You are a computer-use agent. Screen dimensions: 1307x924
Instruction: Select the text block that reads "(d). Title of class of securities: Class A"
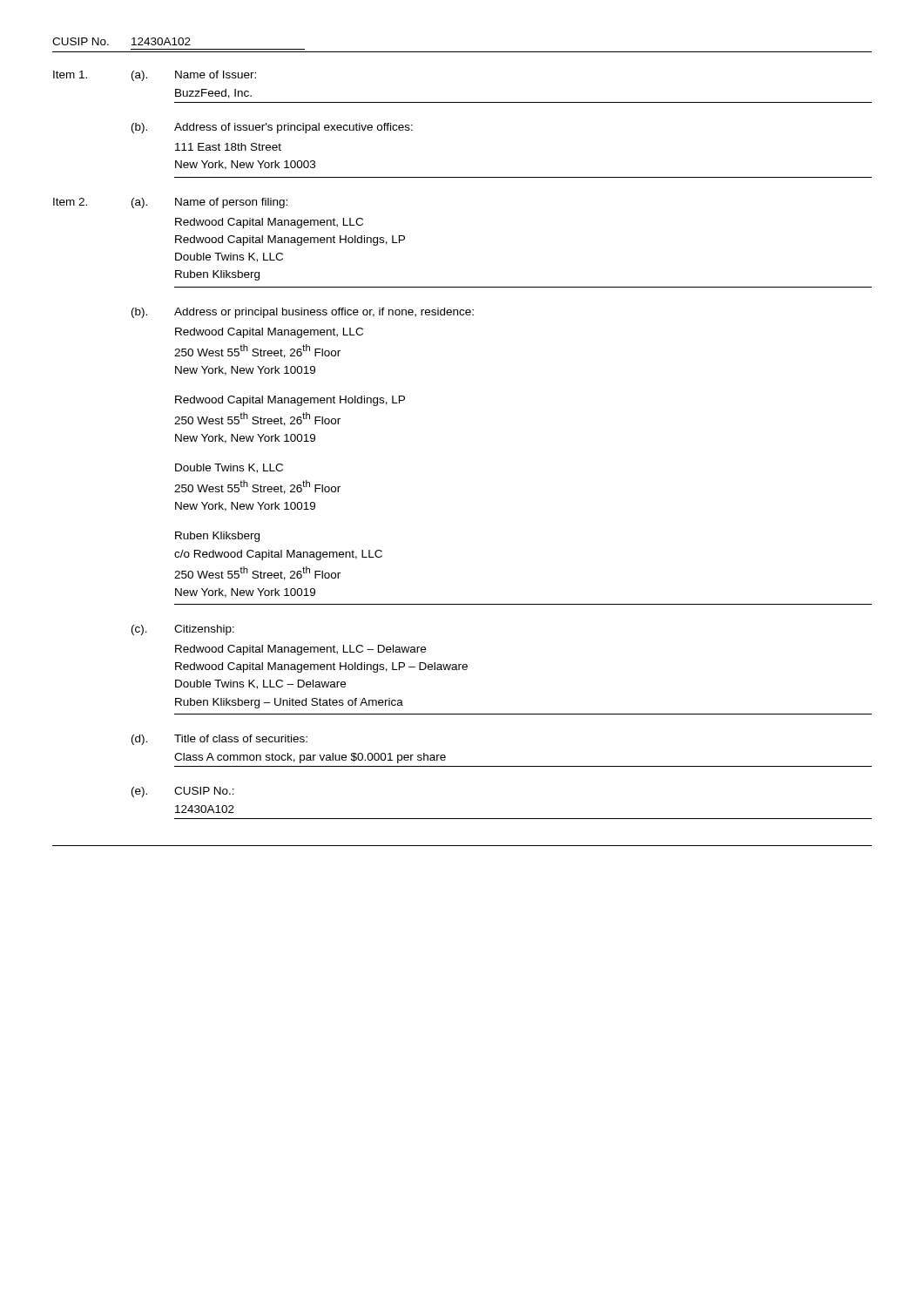point(462,755)
